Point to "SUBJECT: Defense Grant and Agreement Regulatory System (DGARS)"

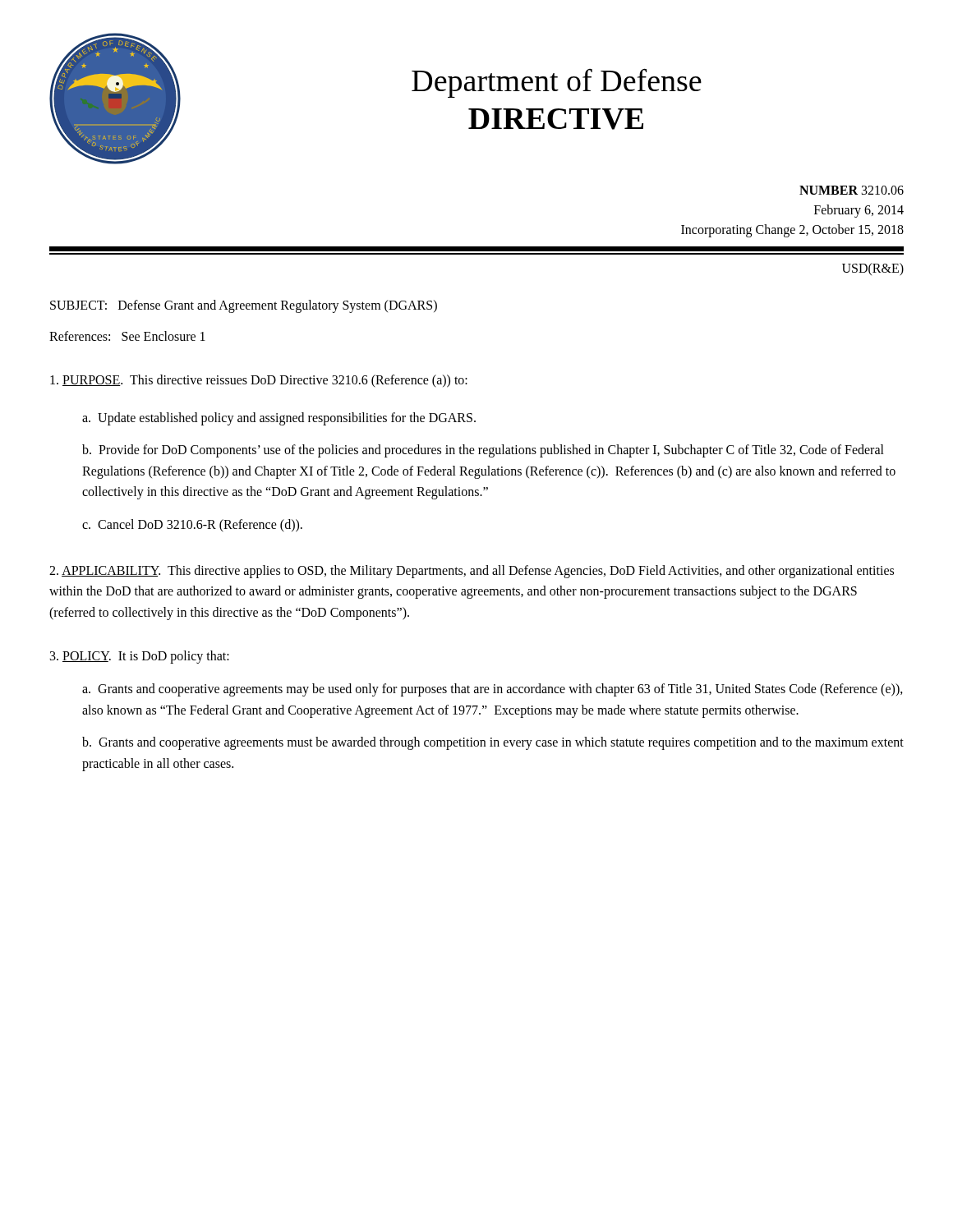click(x=243, y=305)
